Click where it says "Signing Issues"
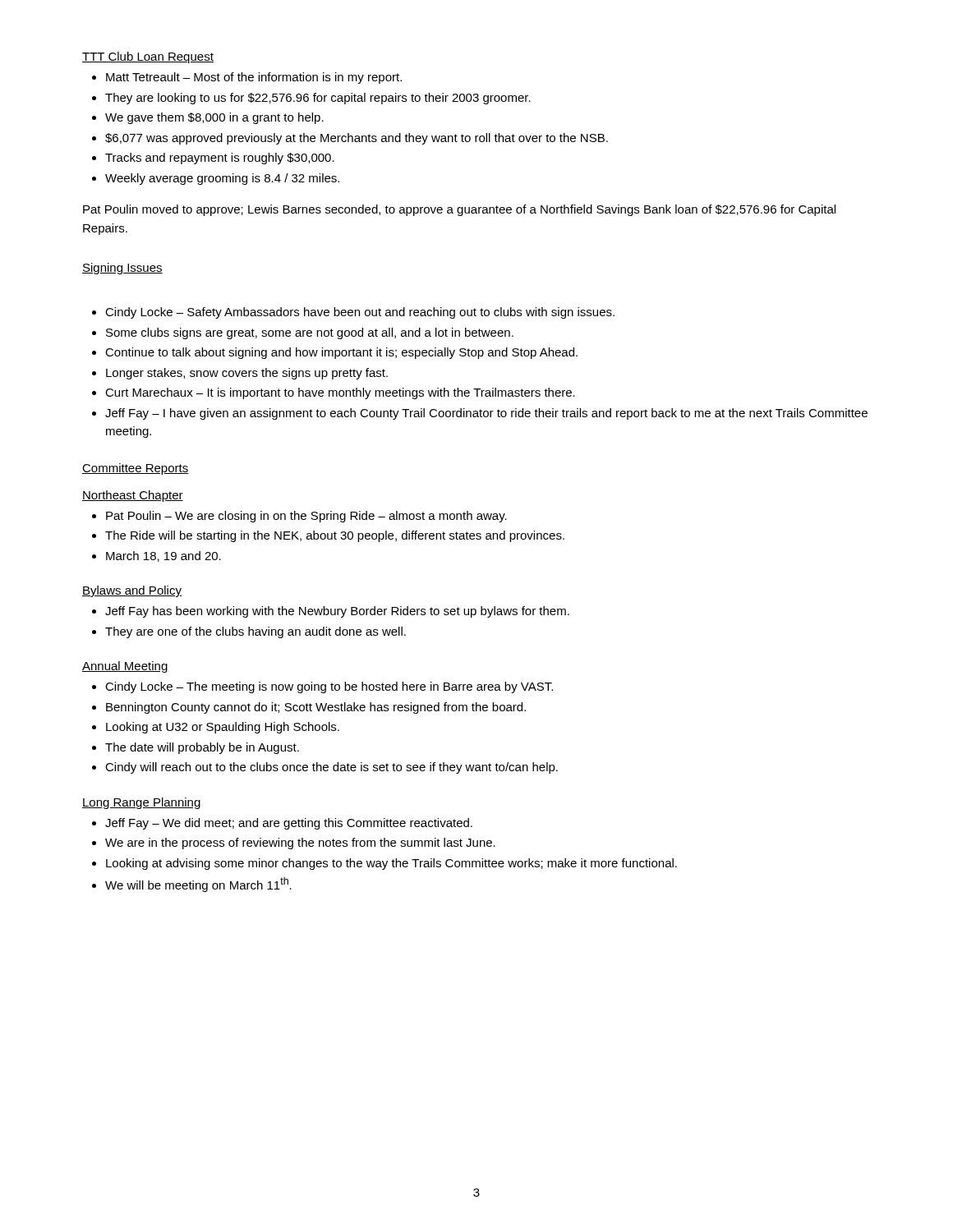 point(122,267)
